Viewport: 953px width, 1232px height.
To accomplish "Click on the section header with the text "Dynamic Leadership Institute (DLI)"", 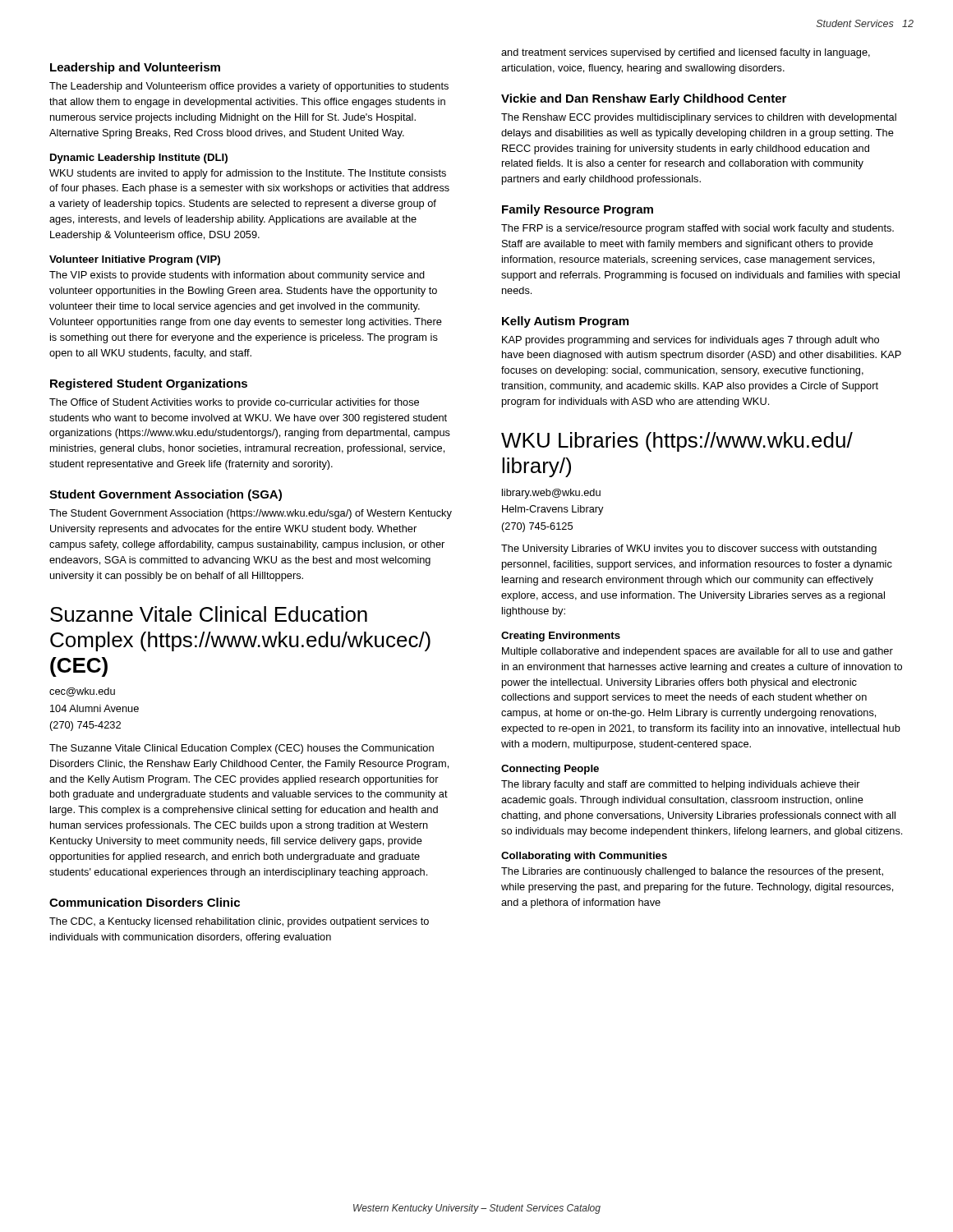I will tap(139, 157).
